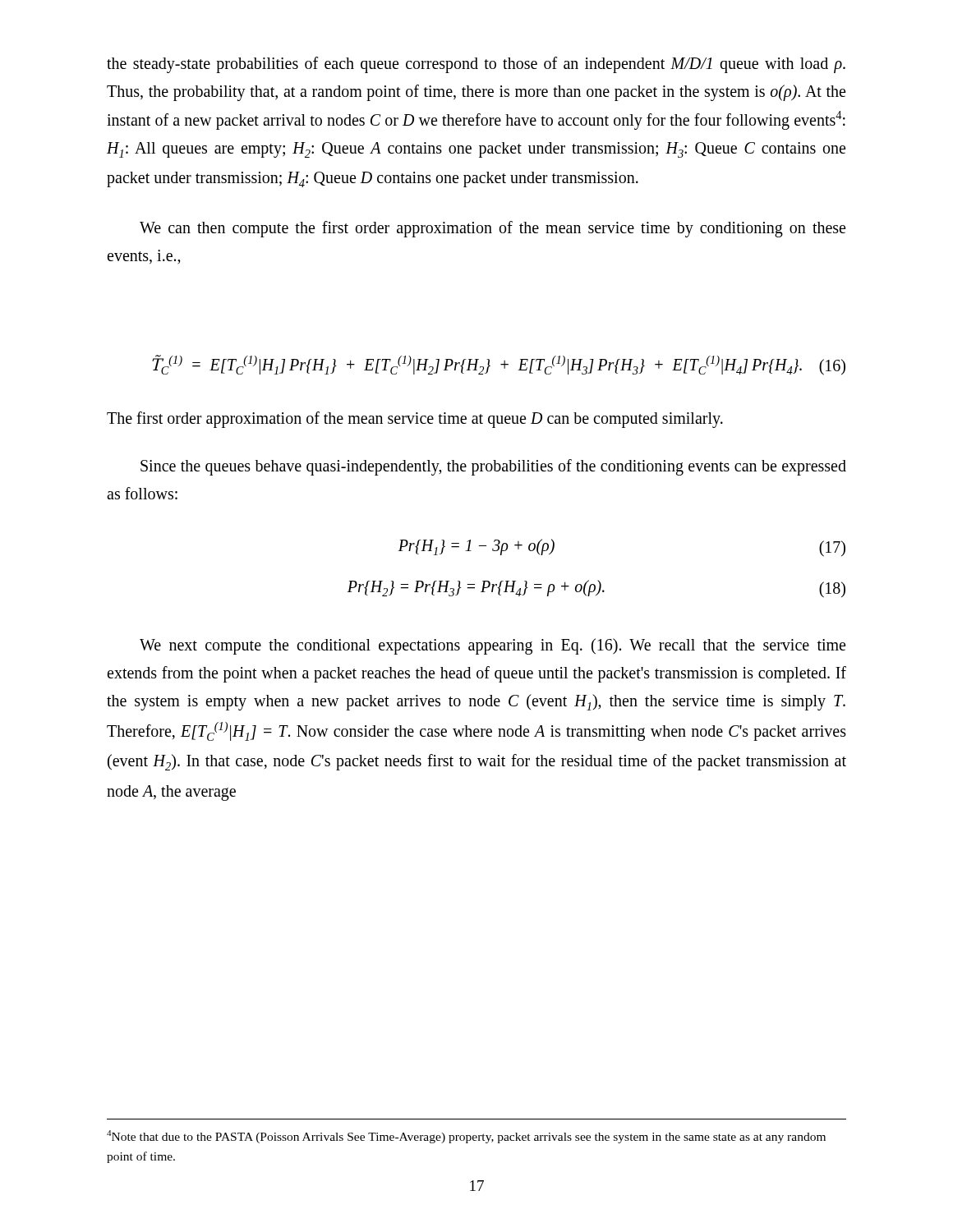Click the formula that begins "T̃C(1) = E[TC(1)|H1] Pr{H1} + E[TC(1)|H2] Pr{H2}"
Viewport: 953px width, 1232px height.
499,365
